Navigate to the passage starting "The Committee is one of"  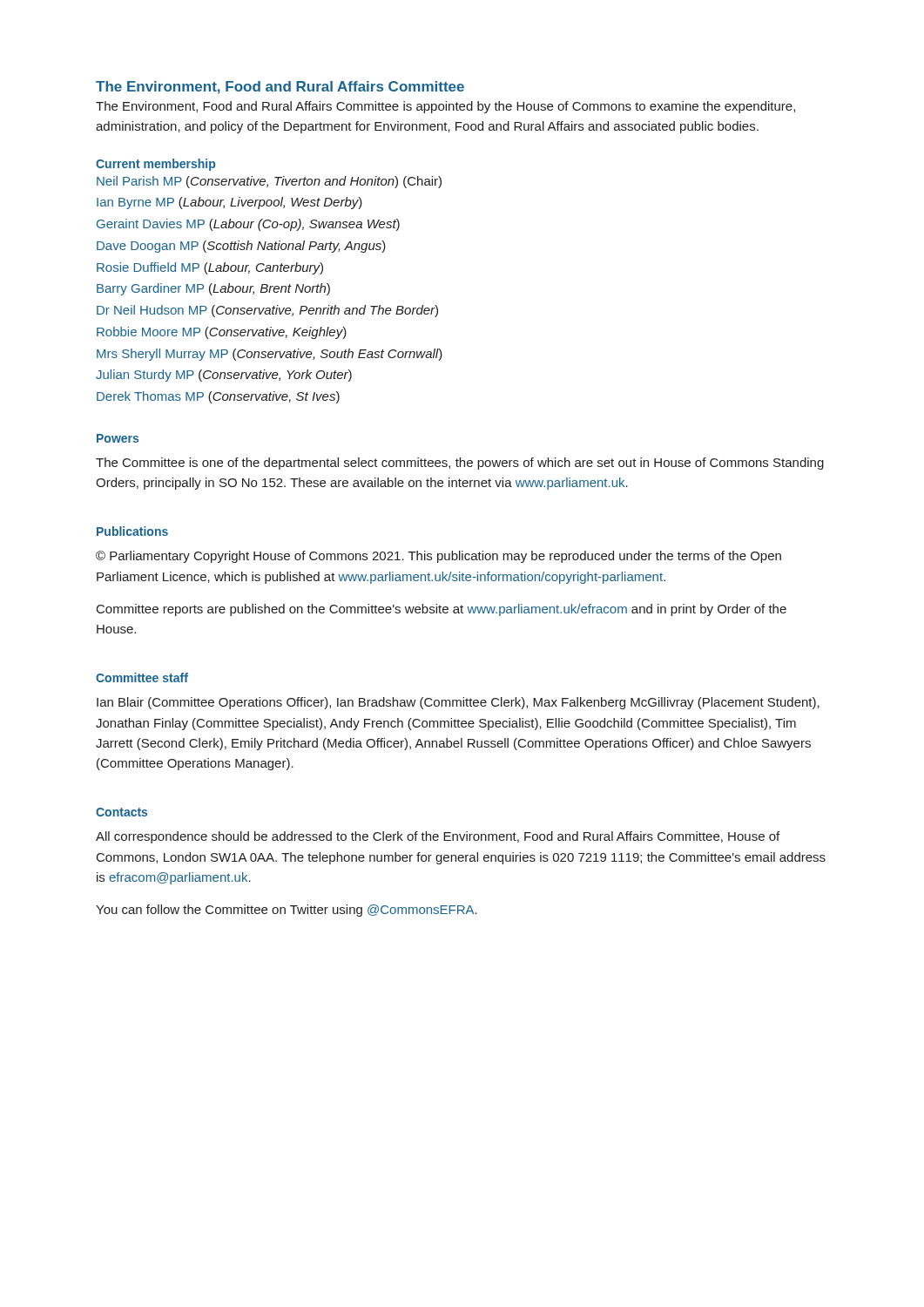[x=460, y=472]
